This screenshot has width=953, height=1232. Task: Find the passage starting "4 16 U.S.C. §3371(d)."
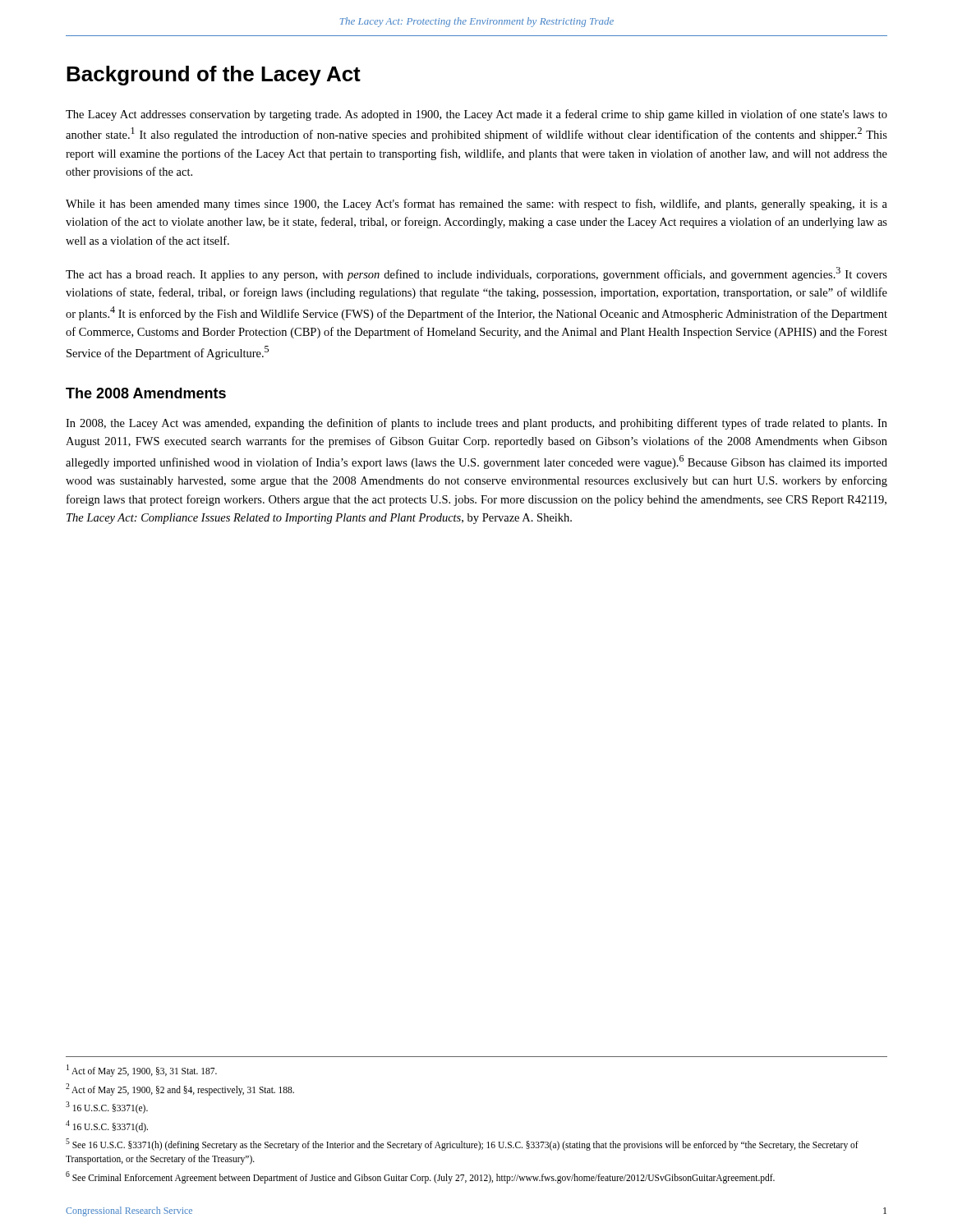pos(107,1125)
